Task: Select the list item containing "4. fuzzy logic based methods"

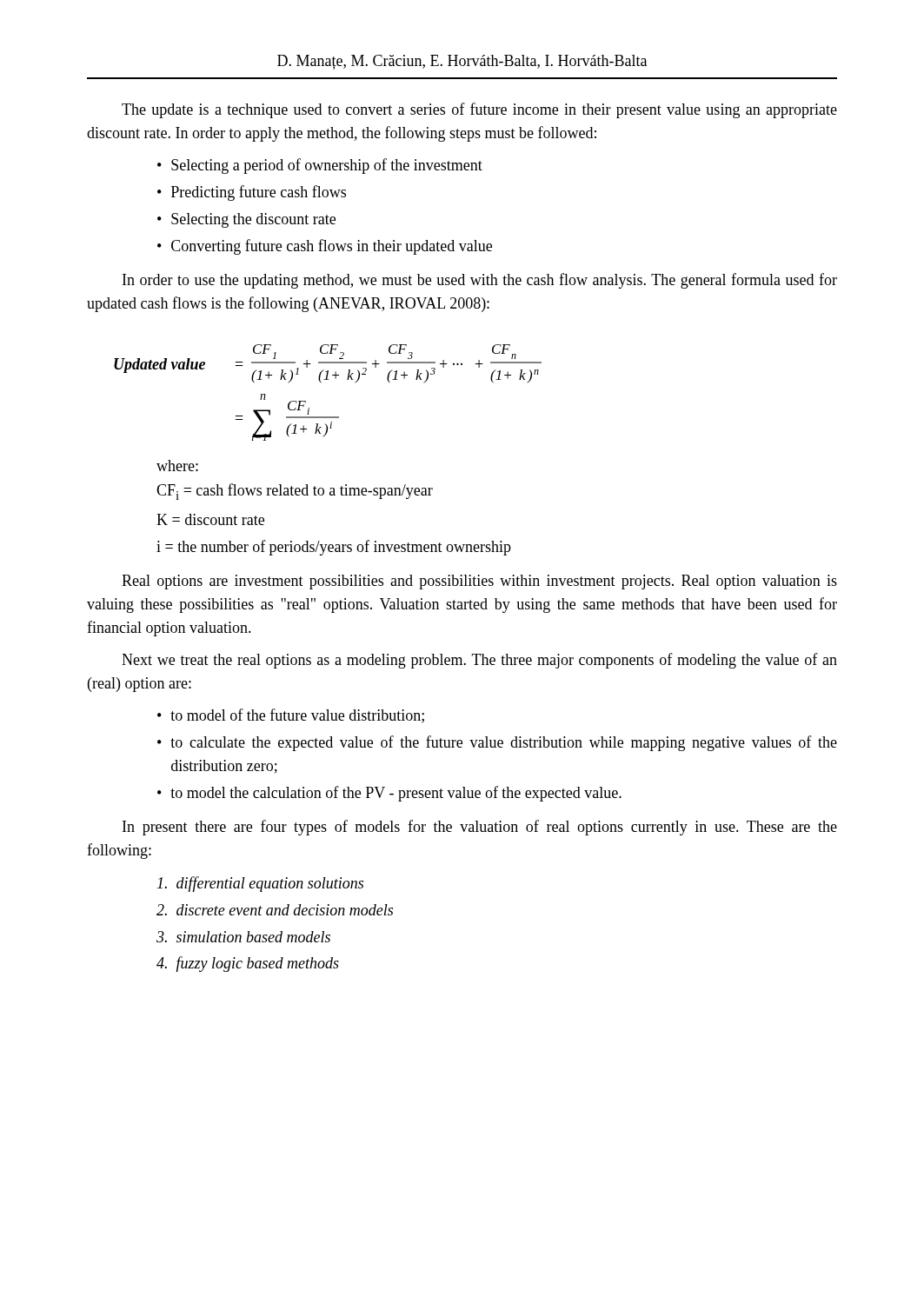Action: coord(248,964)
